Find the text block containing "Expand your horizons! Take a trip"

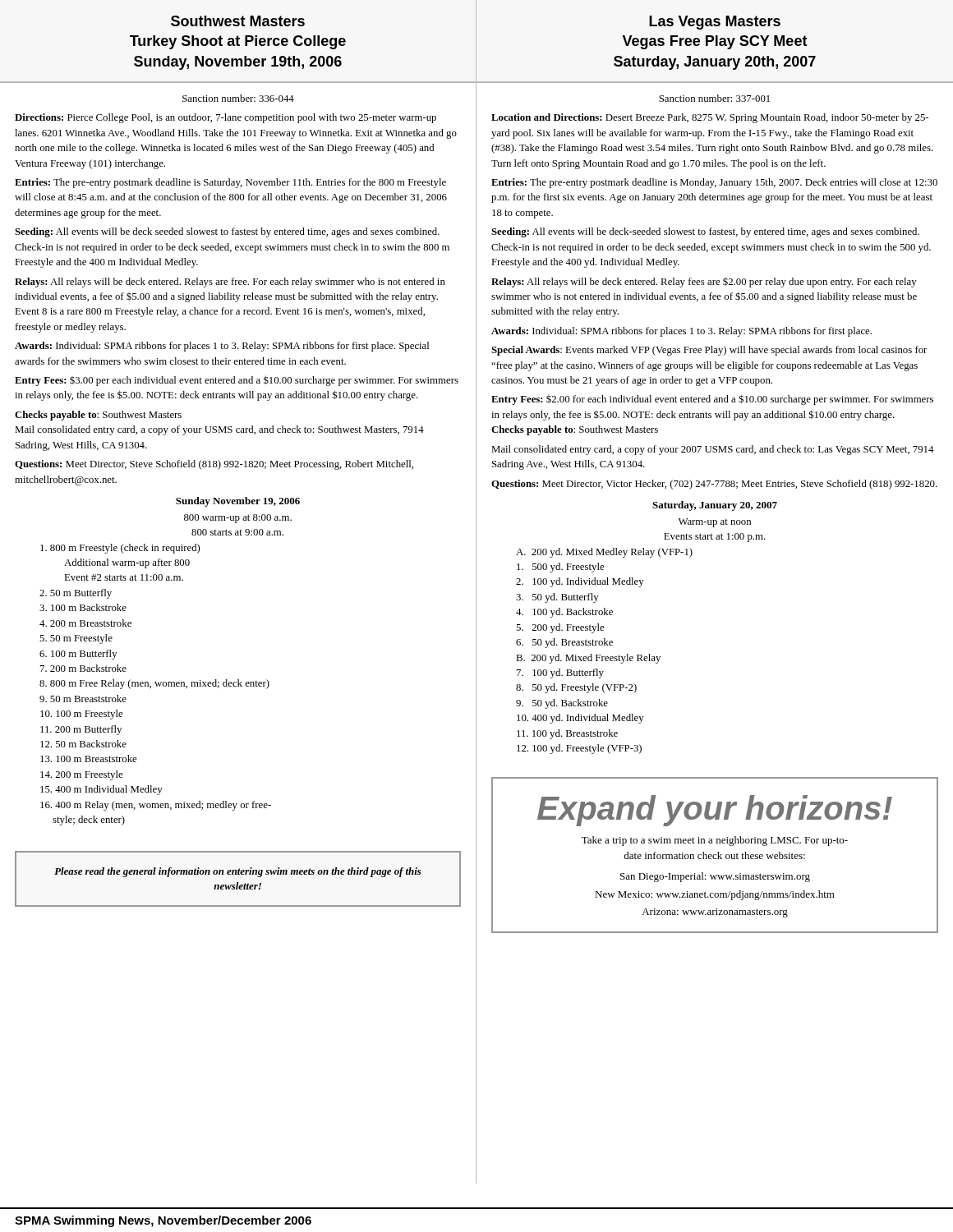tap(715, 855)
